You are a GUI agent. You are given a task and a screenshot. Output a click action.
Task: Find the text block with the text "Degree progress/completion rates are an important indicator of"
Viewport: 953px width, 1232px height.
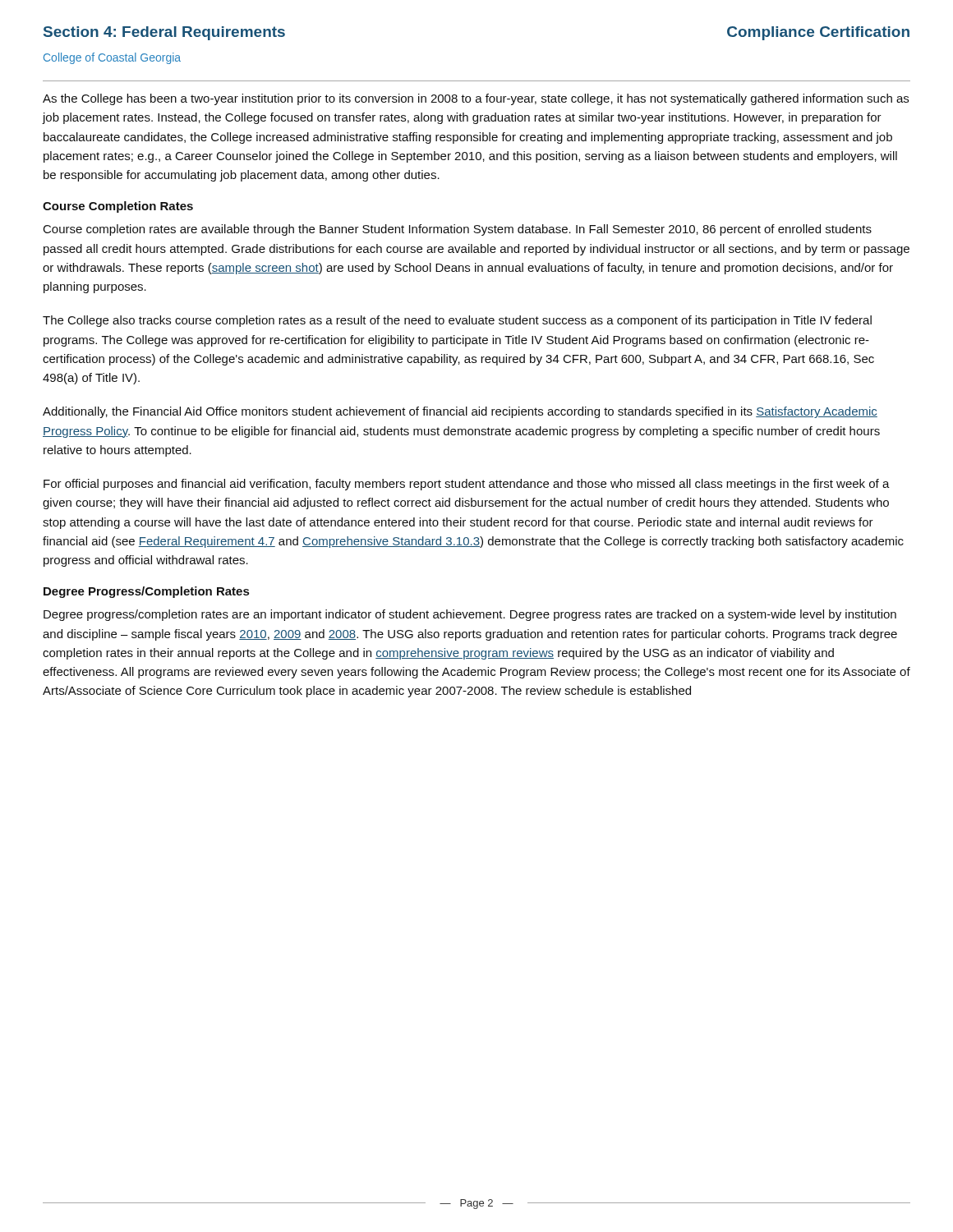[x=476, y=652]
